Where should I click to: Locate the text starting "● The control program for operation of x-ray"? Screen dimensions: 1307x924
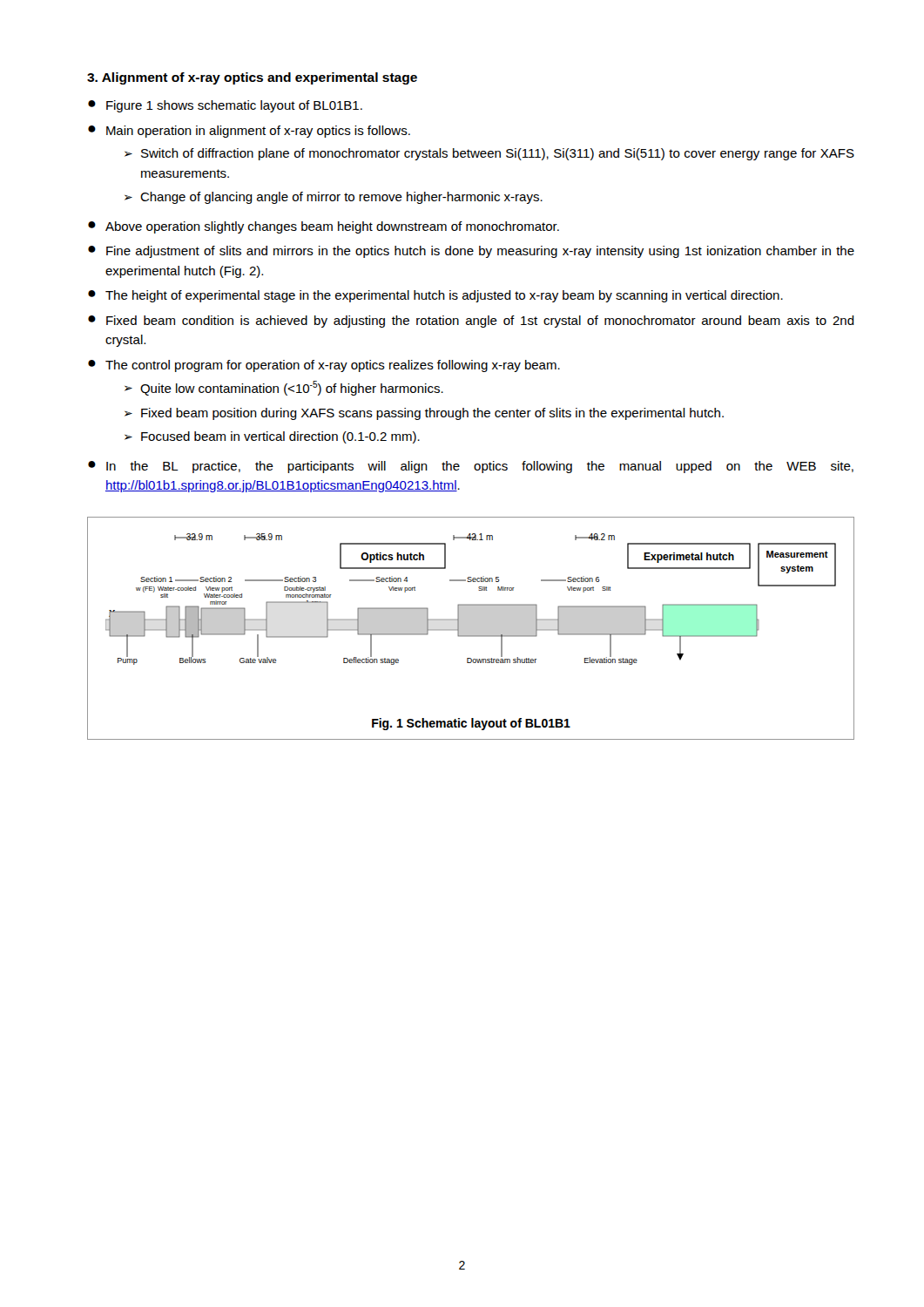click(471, 403)
